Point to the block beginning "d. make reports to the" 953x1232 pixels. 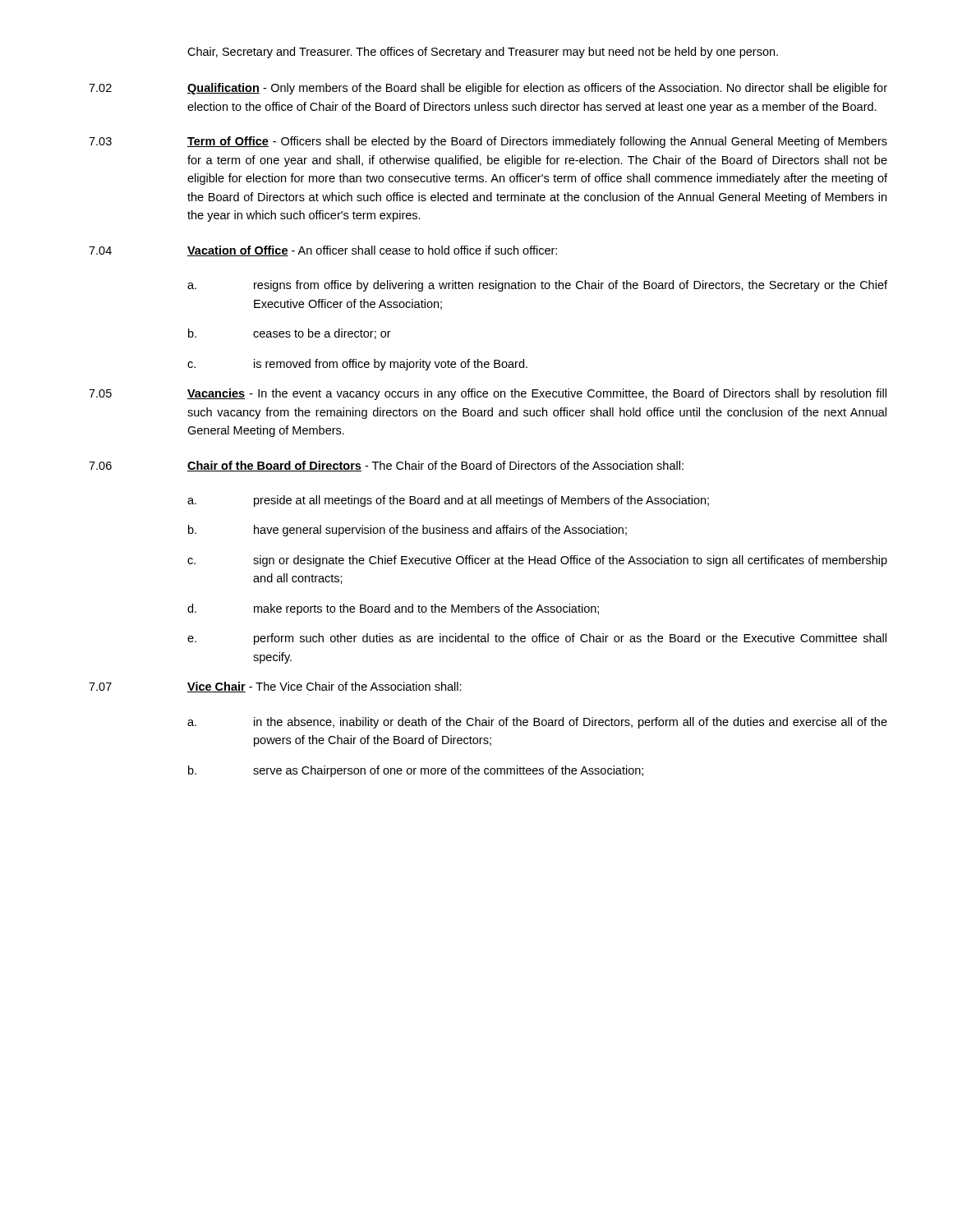(537, 609)
